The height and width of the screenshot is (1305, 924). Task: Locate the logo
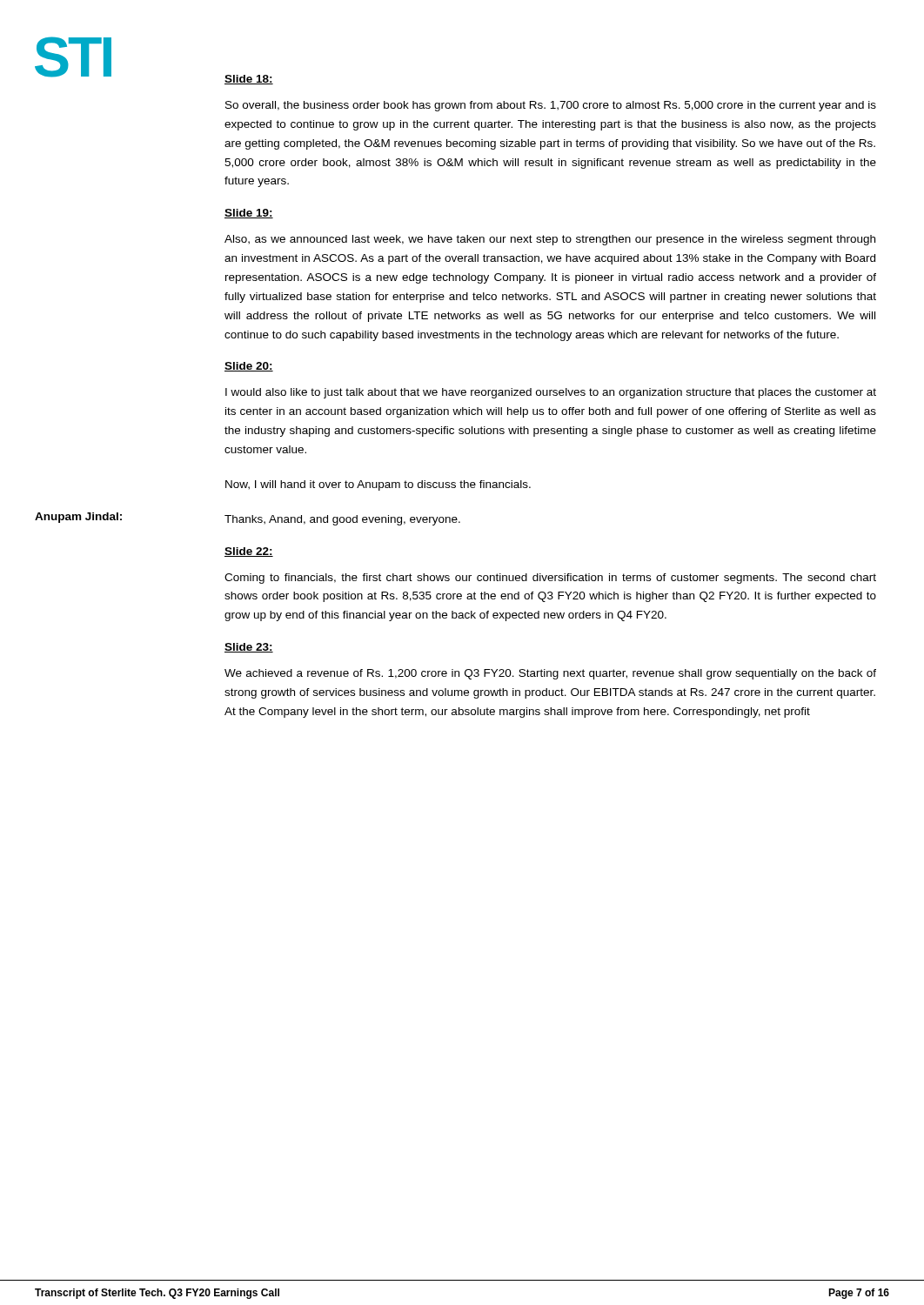72,55
